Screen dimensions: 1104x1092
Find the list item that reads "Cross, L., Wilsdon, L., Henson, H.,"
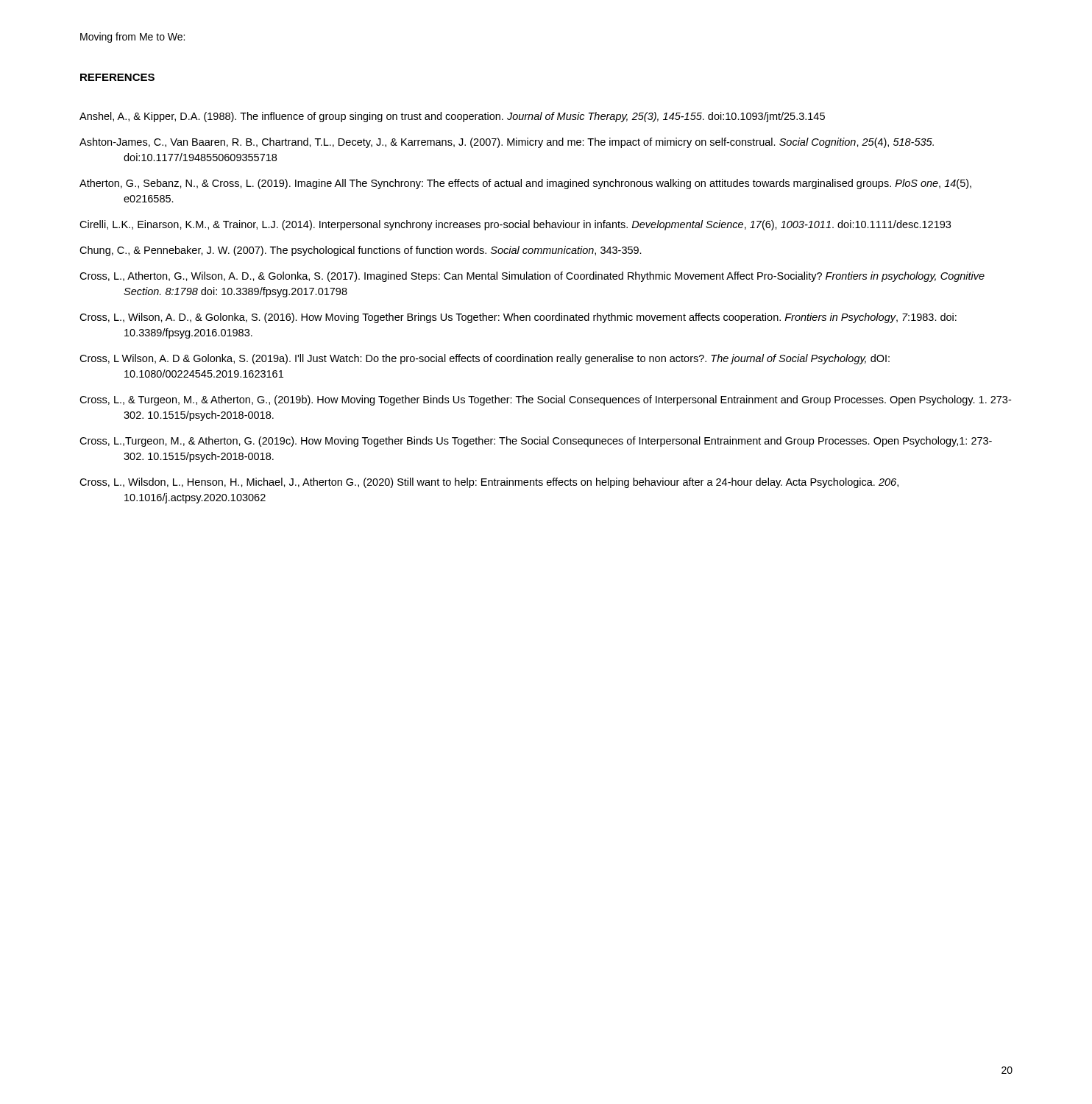489,490
